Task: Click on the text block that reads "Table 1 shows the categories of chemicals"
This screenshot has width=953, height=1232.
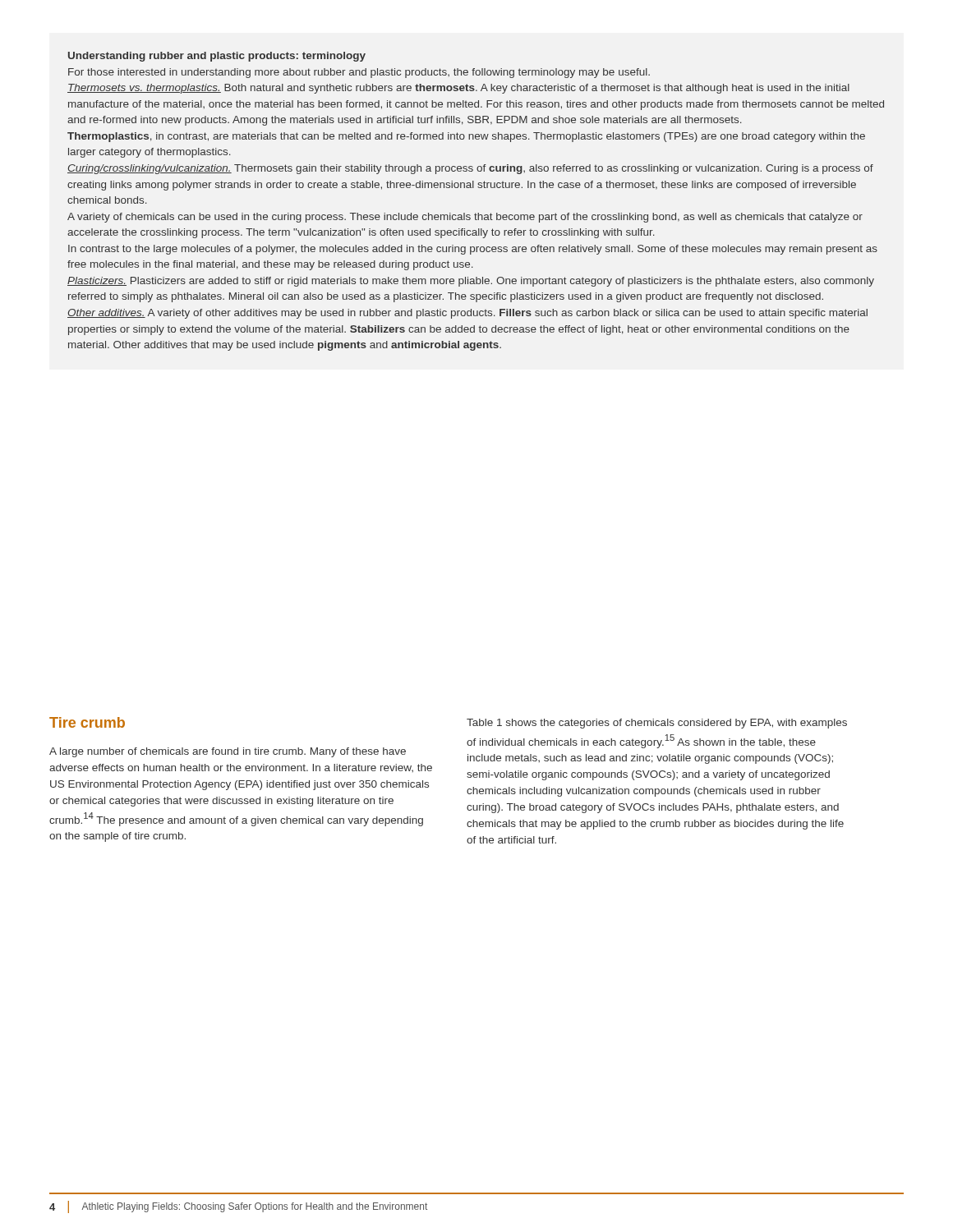Action: [659, 782]
